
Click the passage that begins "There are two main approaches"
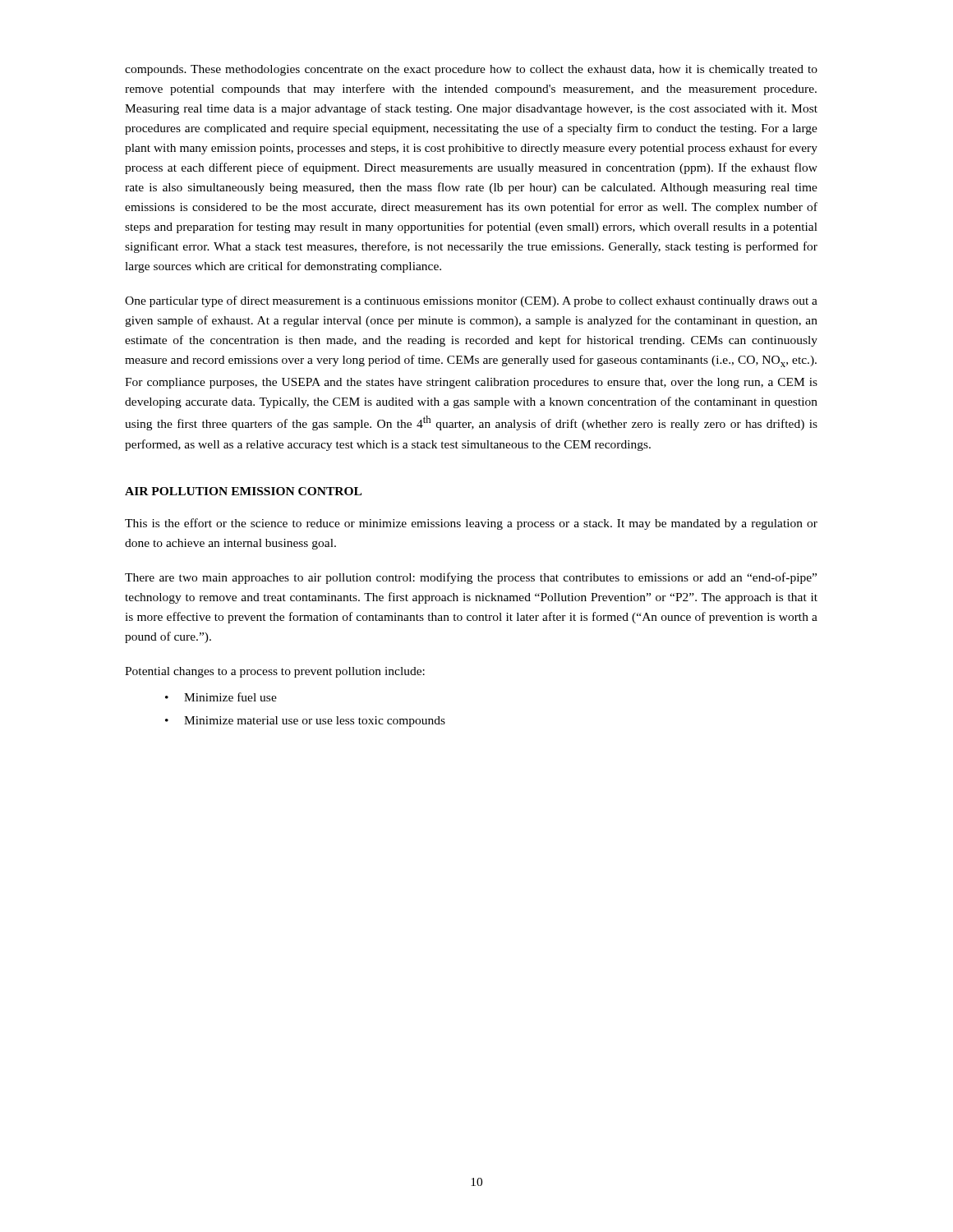pos(471,606)
